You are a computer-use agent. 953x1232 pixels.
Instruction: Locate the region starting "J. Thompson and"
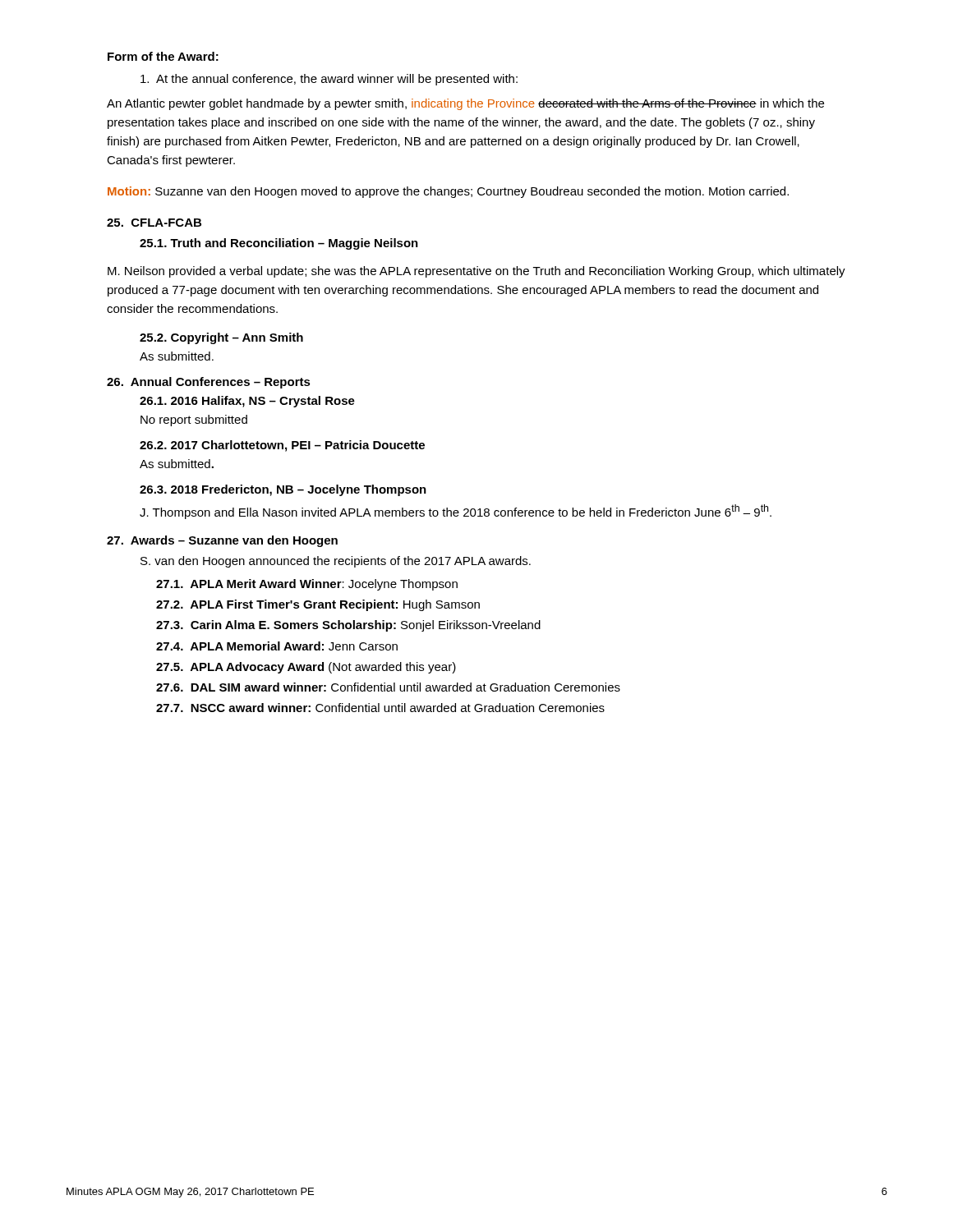pos(456,510)
